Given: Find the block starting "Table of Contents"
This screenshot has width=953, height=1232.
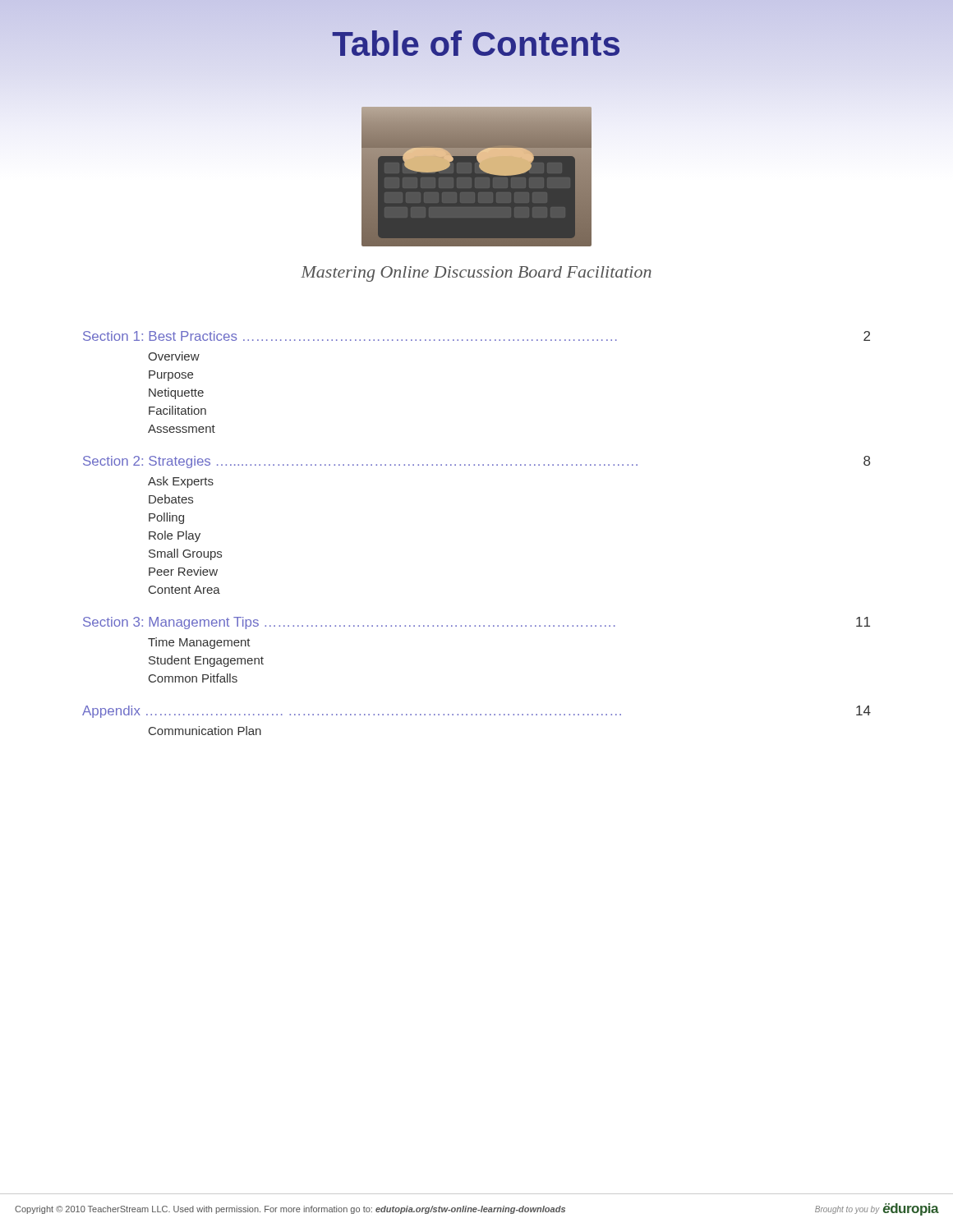Looking at the screenshot, I should [x=476, y=44].
